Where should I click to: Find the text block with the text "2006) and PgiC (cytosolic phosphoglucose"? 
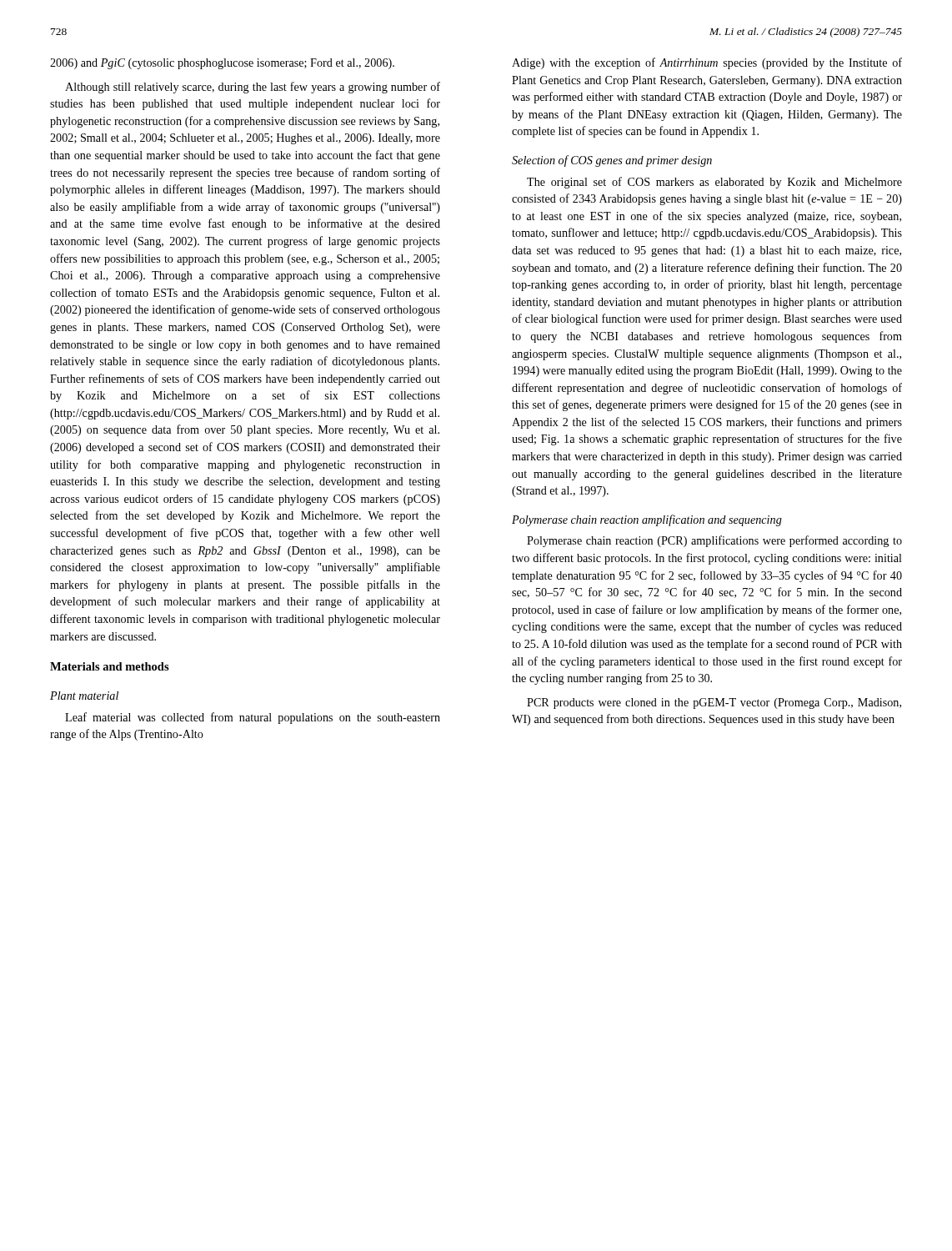[245, 350]
